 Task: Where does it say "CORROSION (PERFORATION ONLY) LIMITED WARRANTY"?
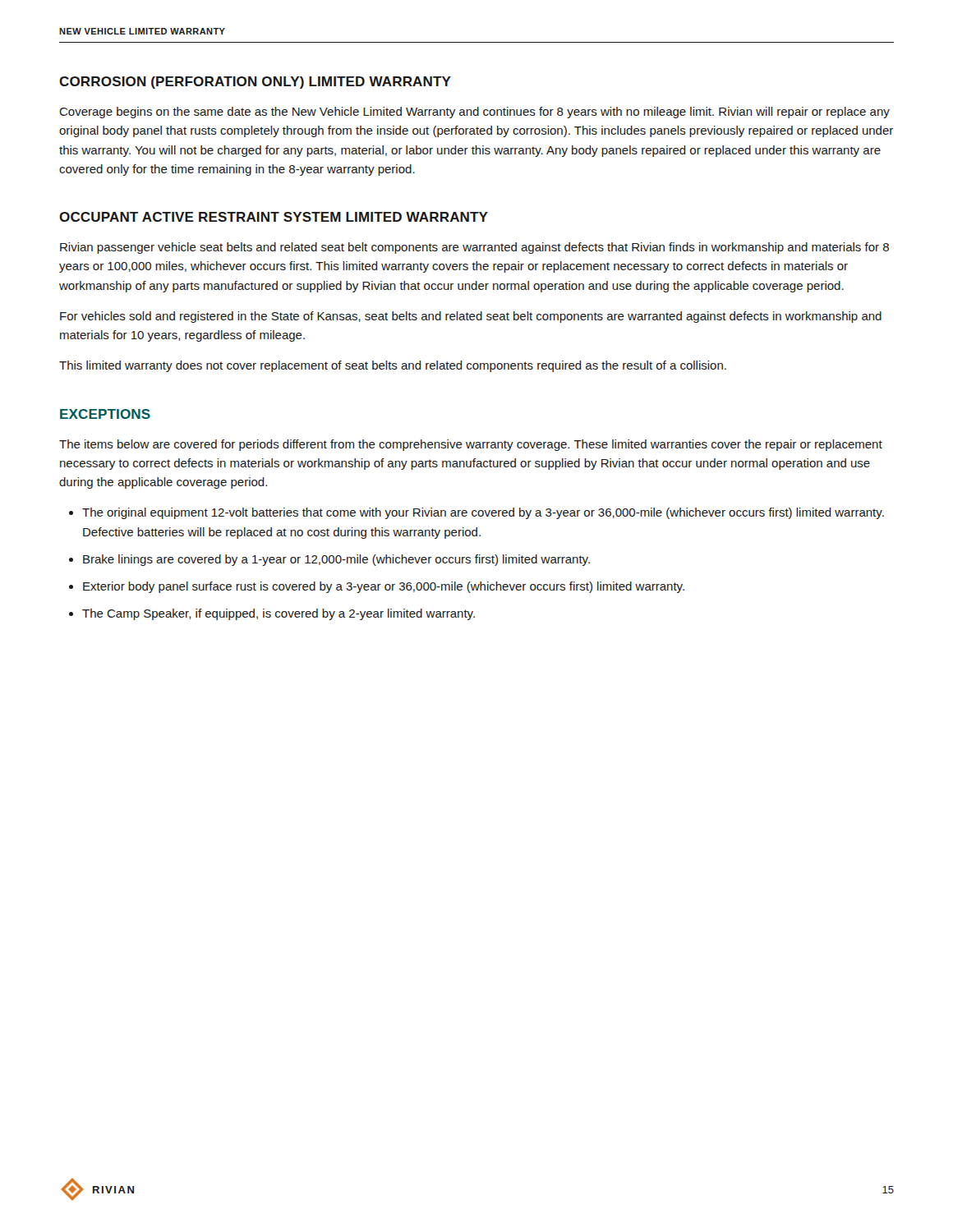tap(255, 82)
